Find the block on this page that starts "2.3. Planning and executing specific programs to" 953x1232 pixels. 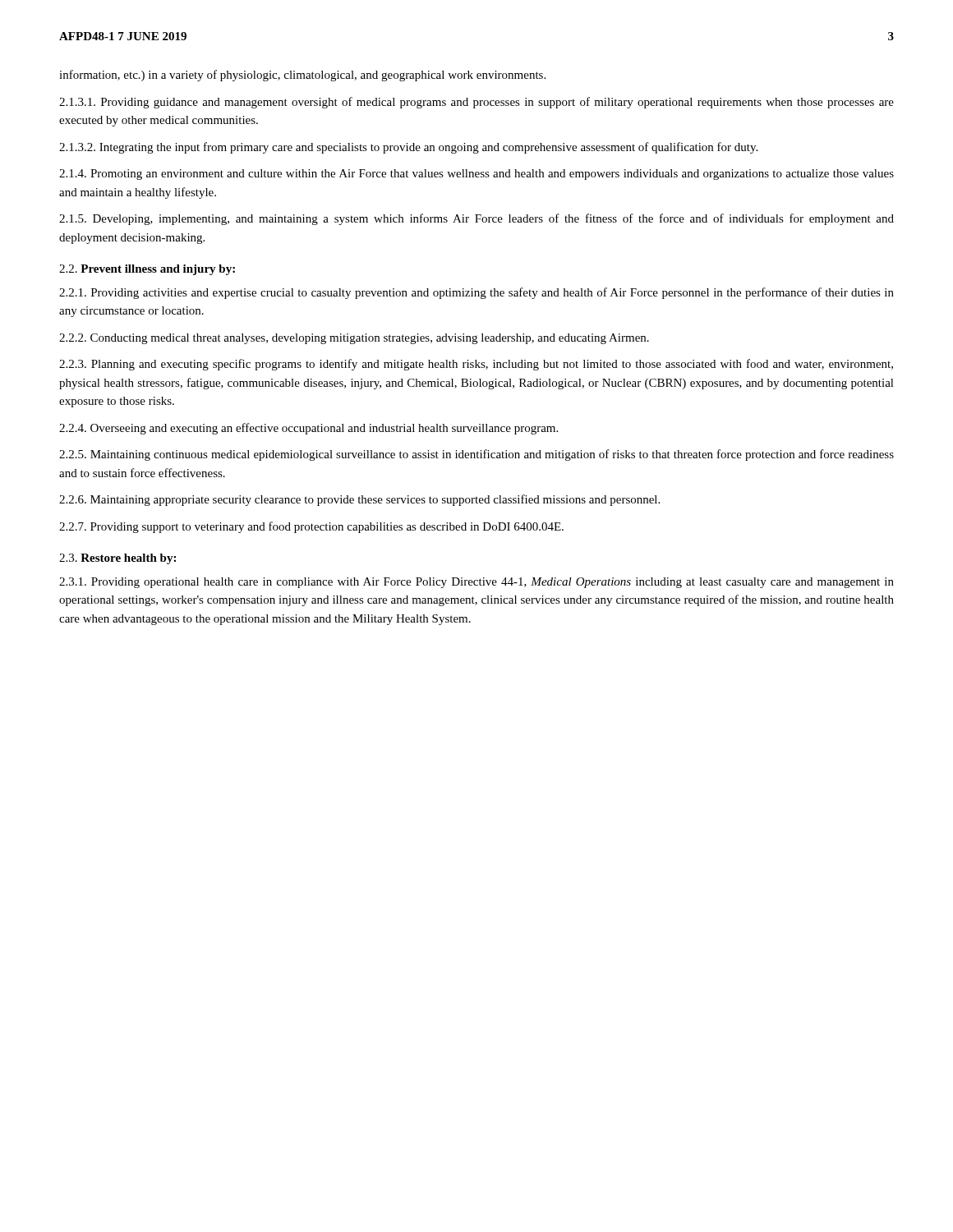(x=476, y=383)
